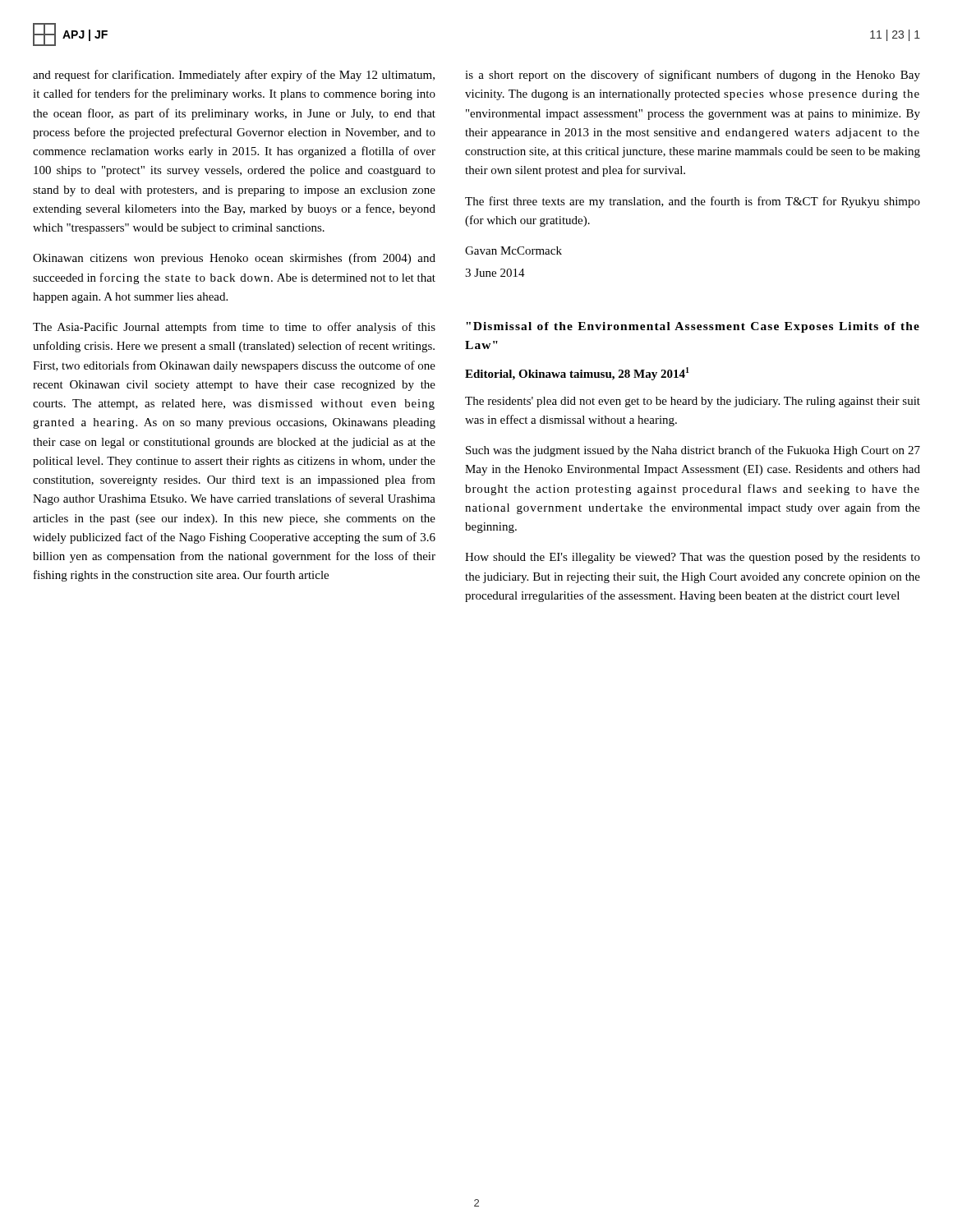Locate the element starting "The residents' plea"

pyautogui.click(x=693, y=410)
